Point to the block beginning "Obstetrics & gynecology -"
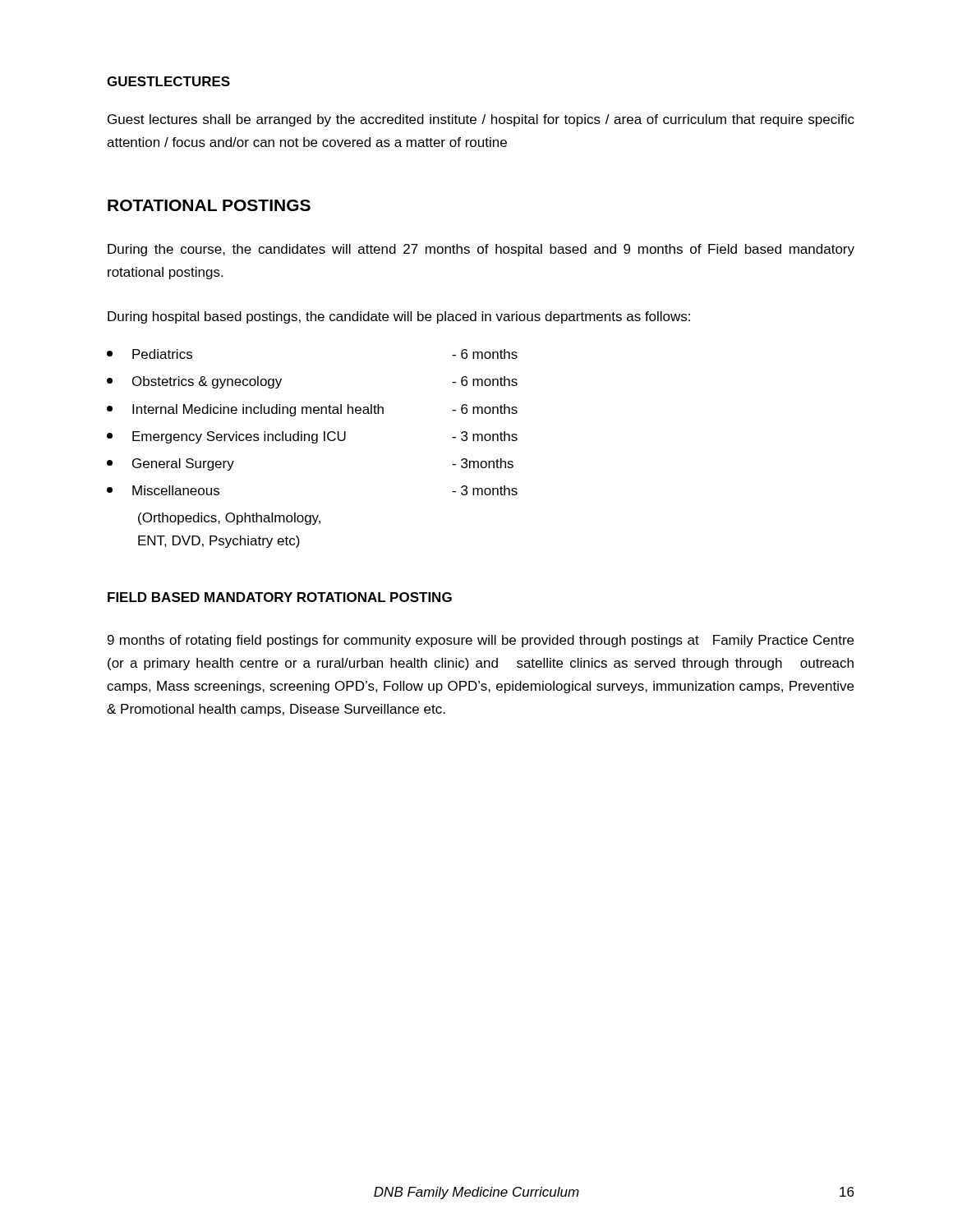 click(203, 382)
